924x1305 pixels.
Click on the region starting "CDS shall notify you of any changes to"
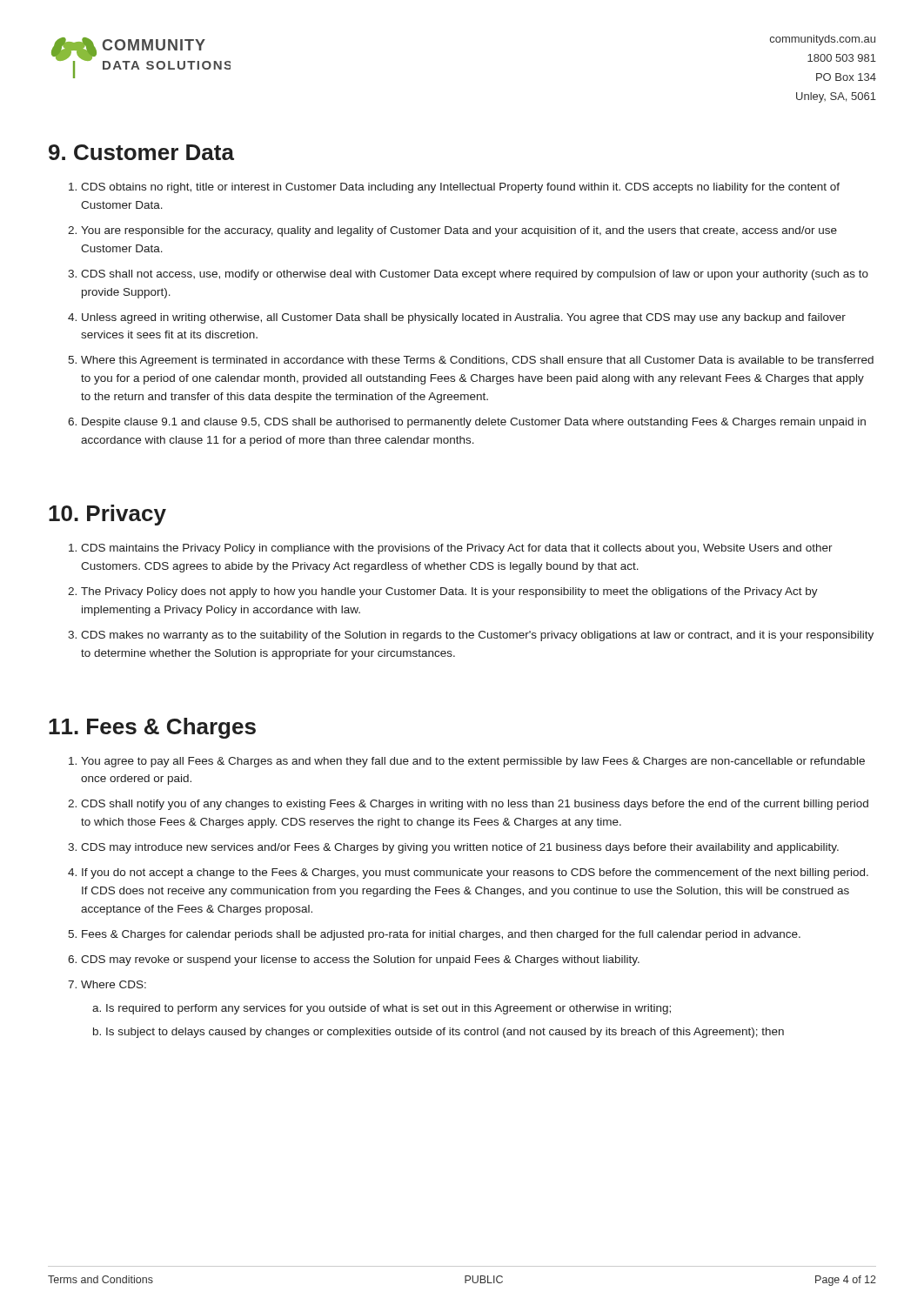coord(475,813)
